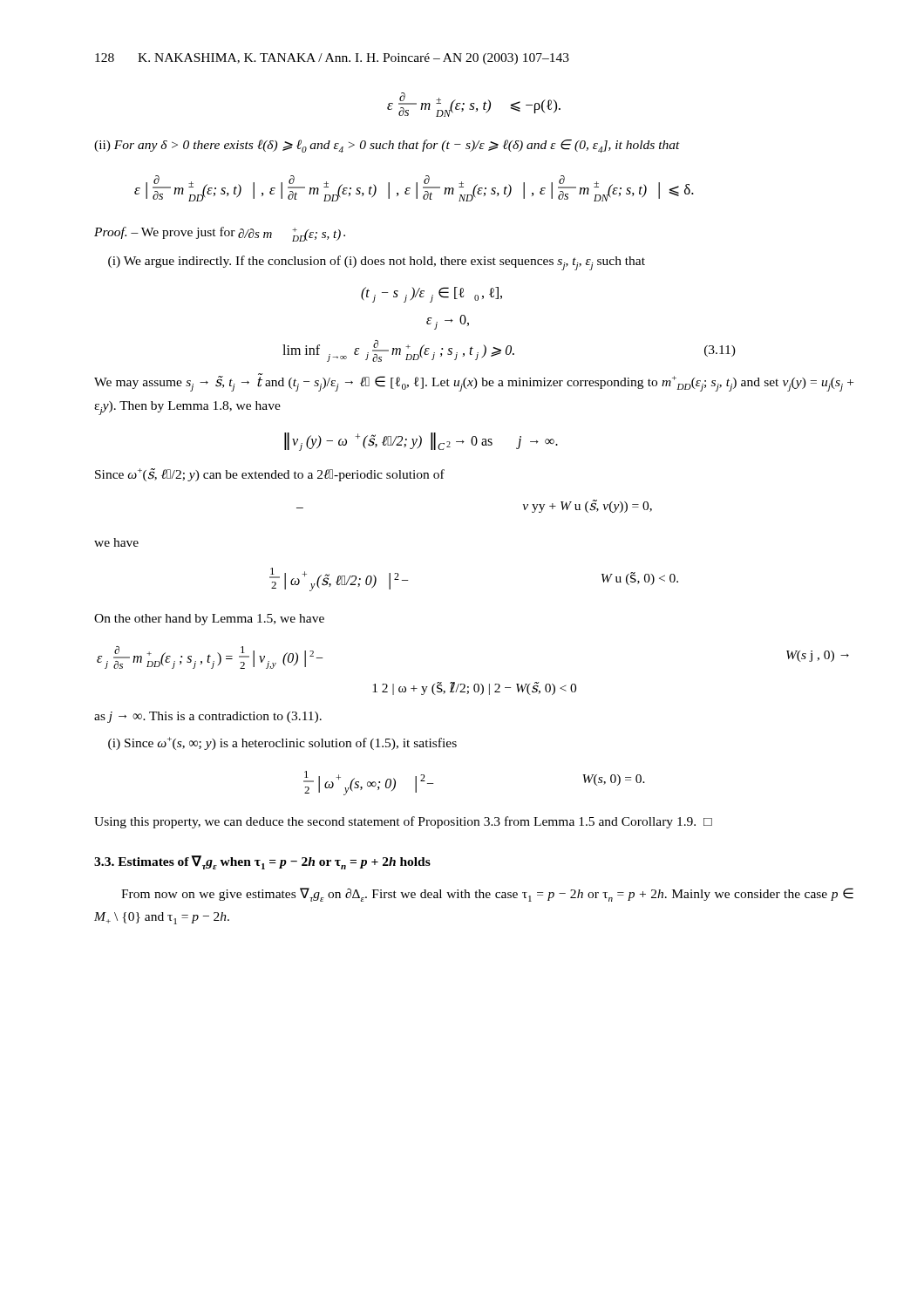The height and width of the screenshot is (1308, 924).
Task: Select the text block that says "Since ω+(s̃, ℓ̃/2; y) can be"
Action: point(269,473)
